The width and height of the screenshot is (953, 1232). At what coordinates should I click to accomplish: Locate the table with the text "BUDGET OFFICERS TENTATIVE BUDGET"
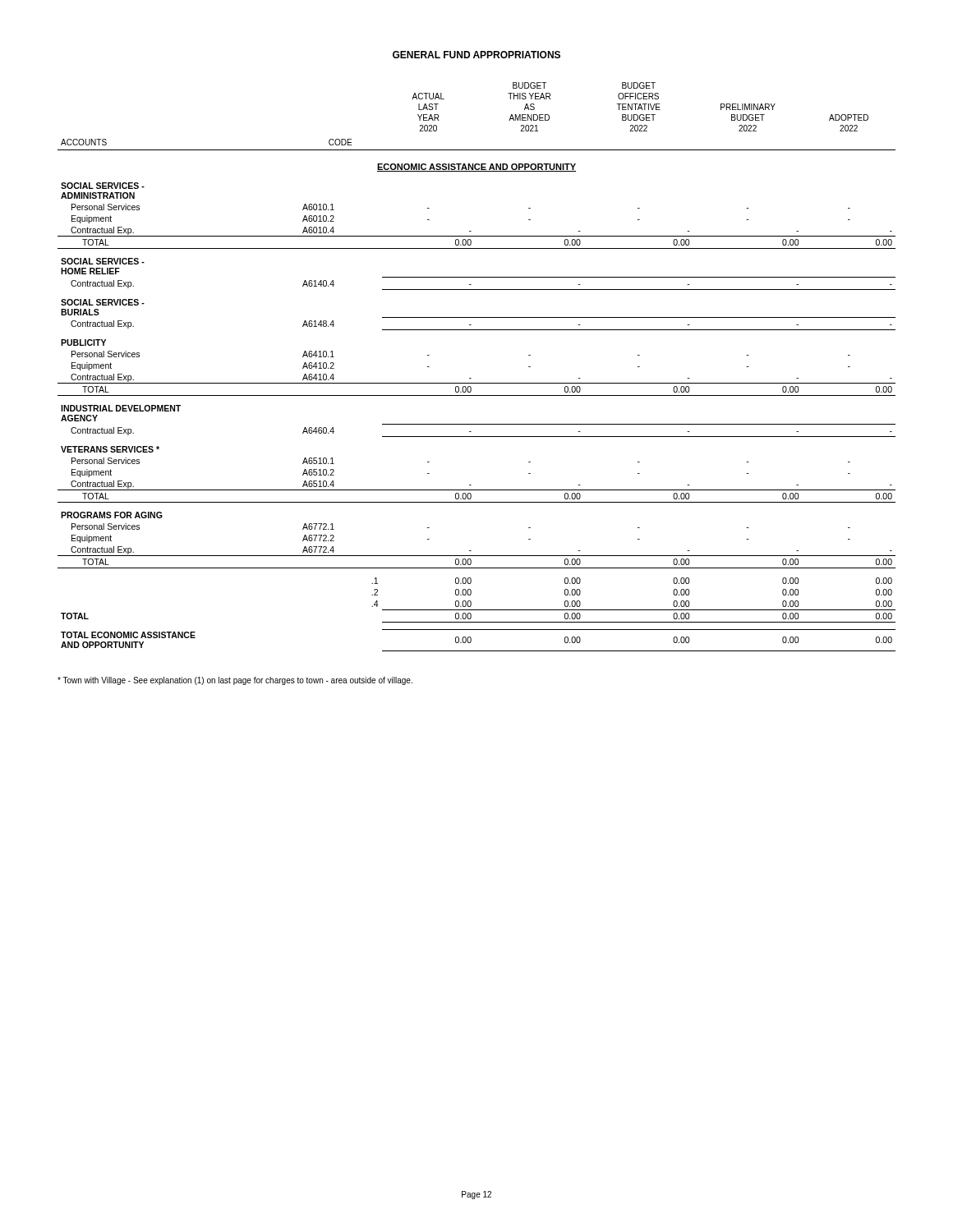tap(476, 365)
